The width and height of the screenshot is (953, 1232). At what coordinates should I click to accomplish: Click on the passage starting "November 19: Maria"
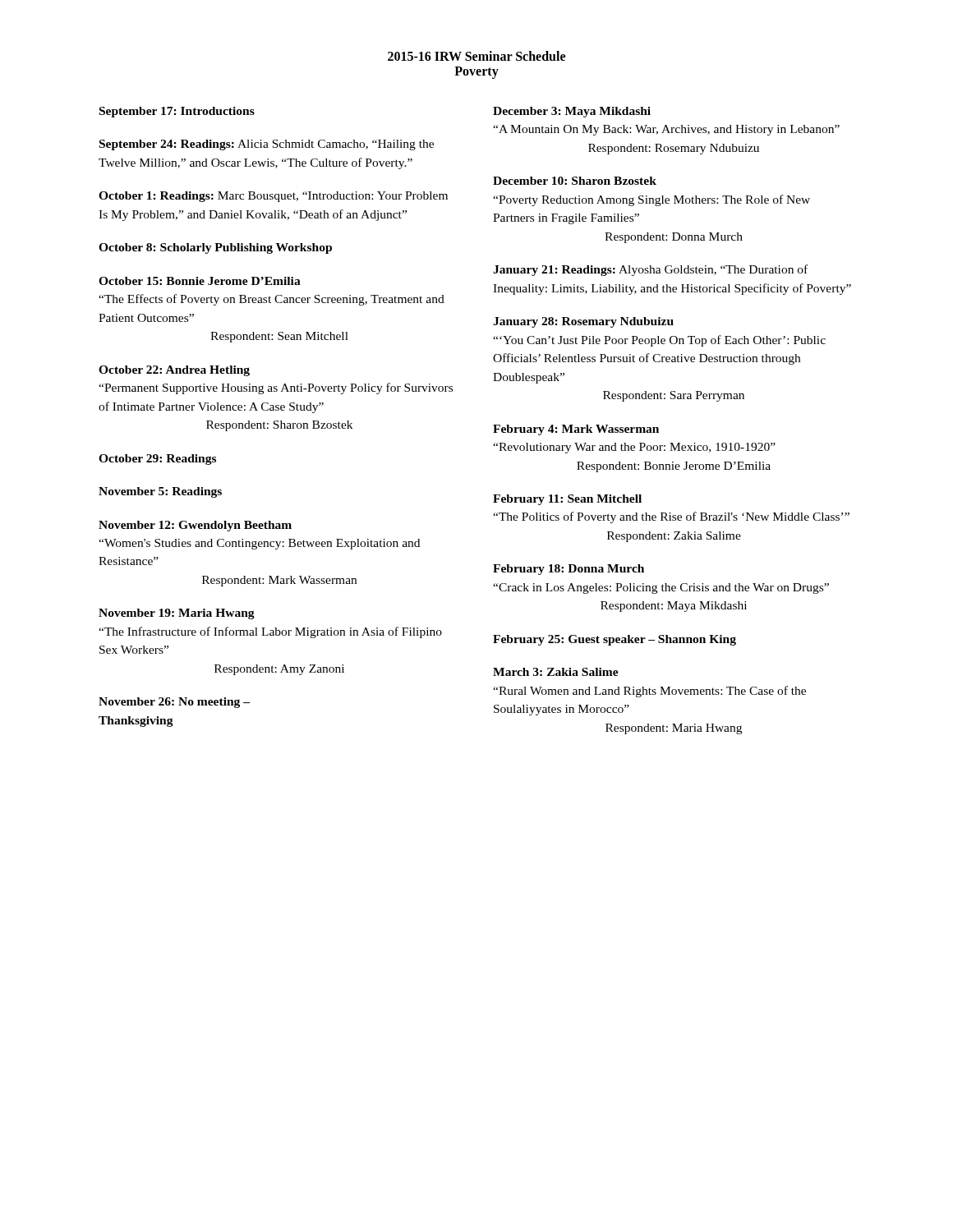click(279, 641)
